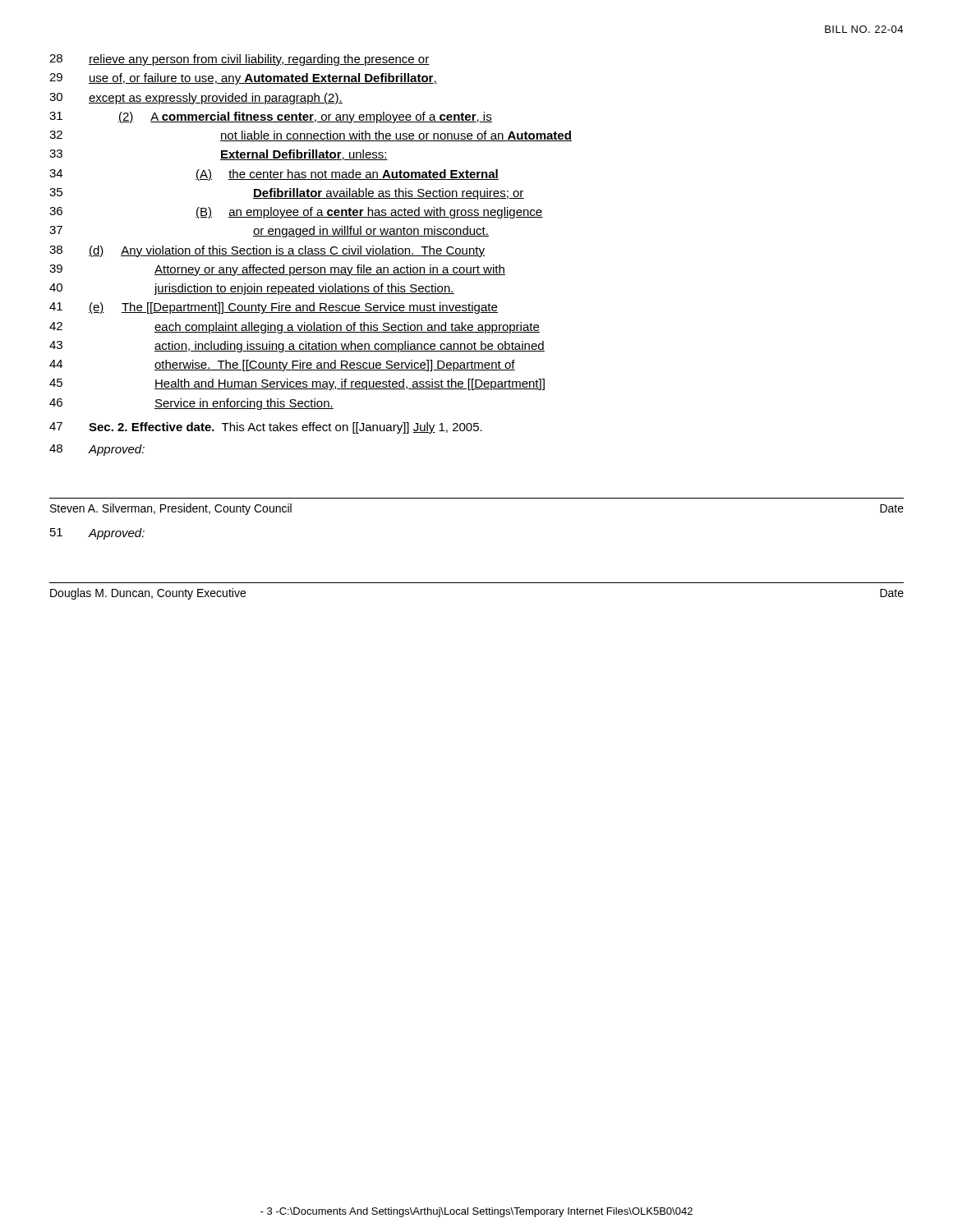This screenshot has width=953, height=1232.
Task: Click the passage that begins "38 (d) Any violation"
Action: (267, 250)
